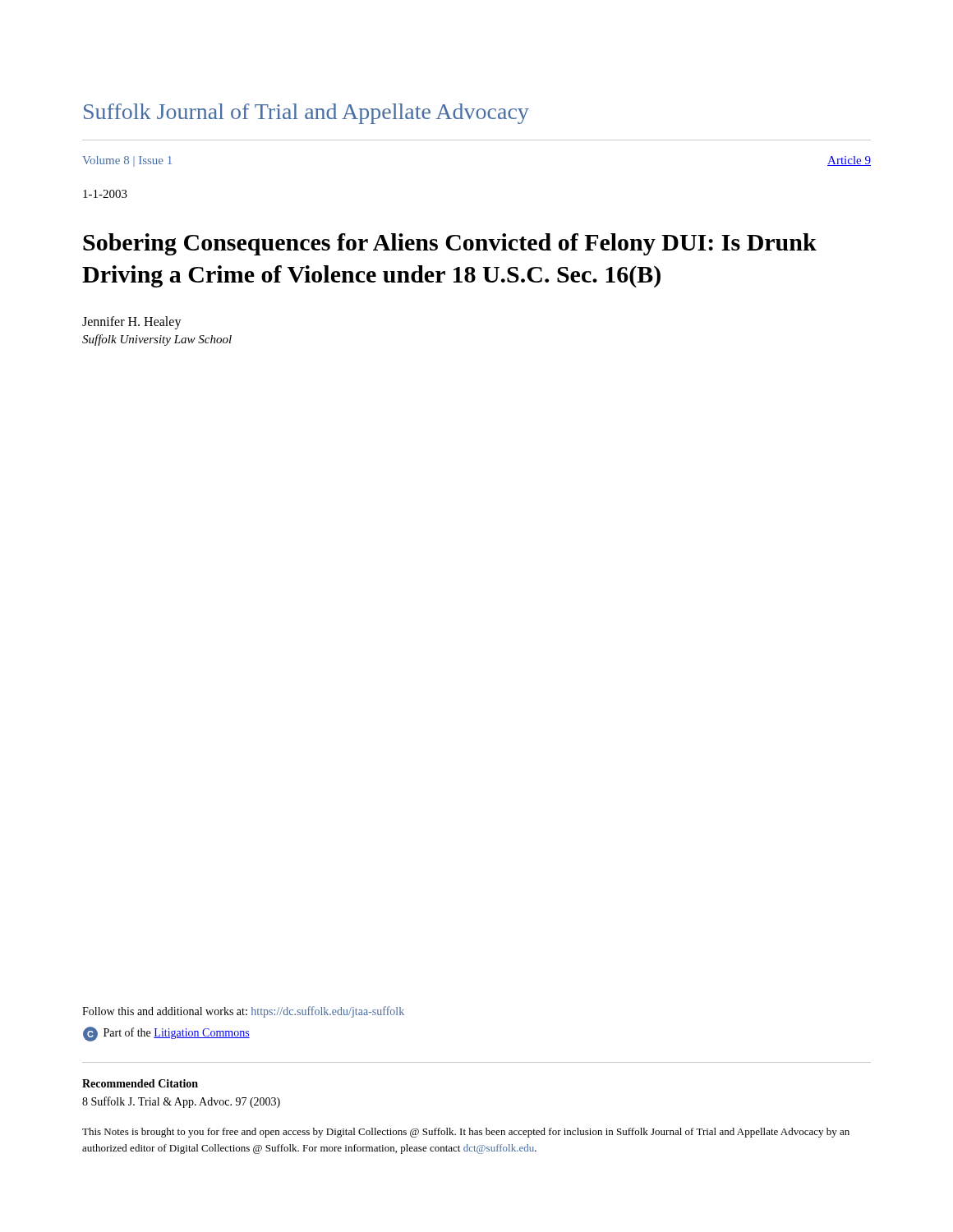Where is the passage that starts "This Notes is brought to you for free"?
This screenshot has height=1232, width=953.
(x=476, y=1140)
